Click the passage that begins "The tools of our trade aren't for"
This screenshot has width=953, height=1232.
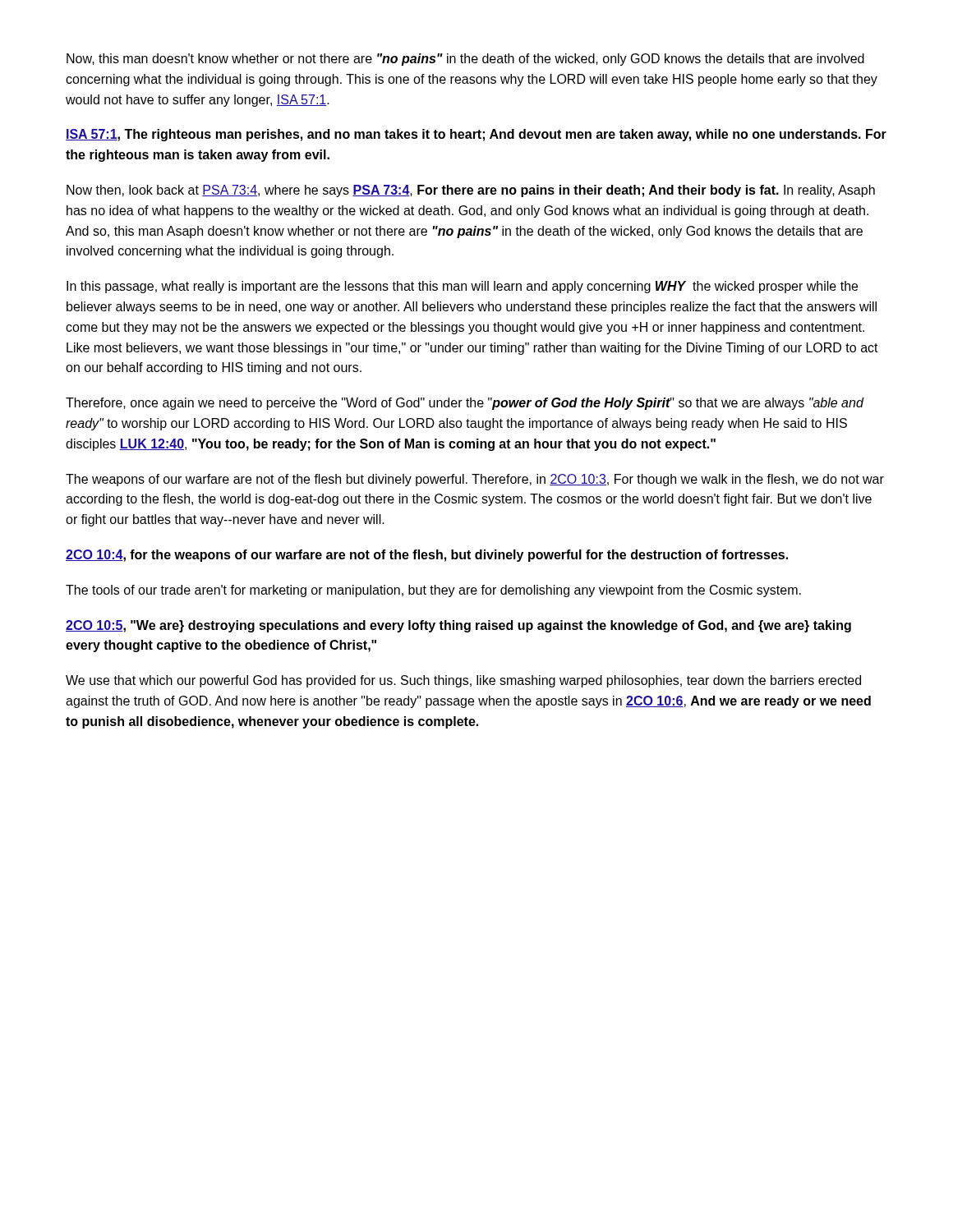434,590
